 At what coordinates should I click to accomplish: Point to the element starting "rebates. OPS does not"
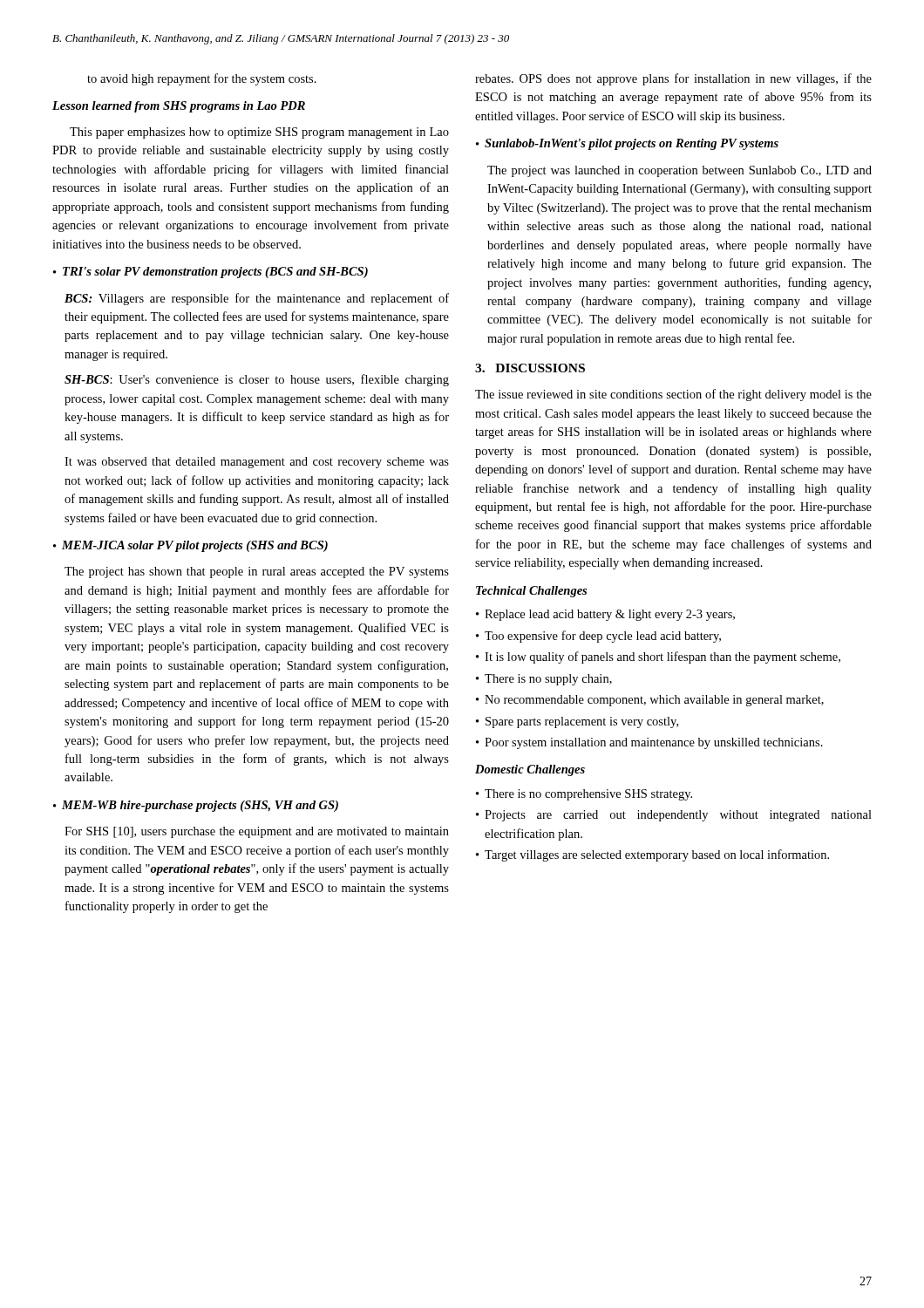pos(673,98)
